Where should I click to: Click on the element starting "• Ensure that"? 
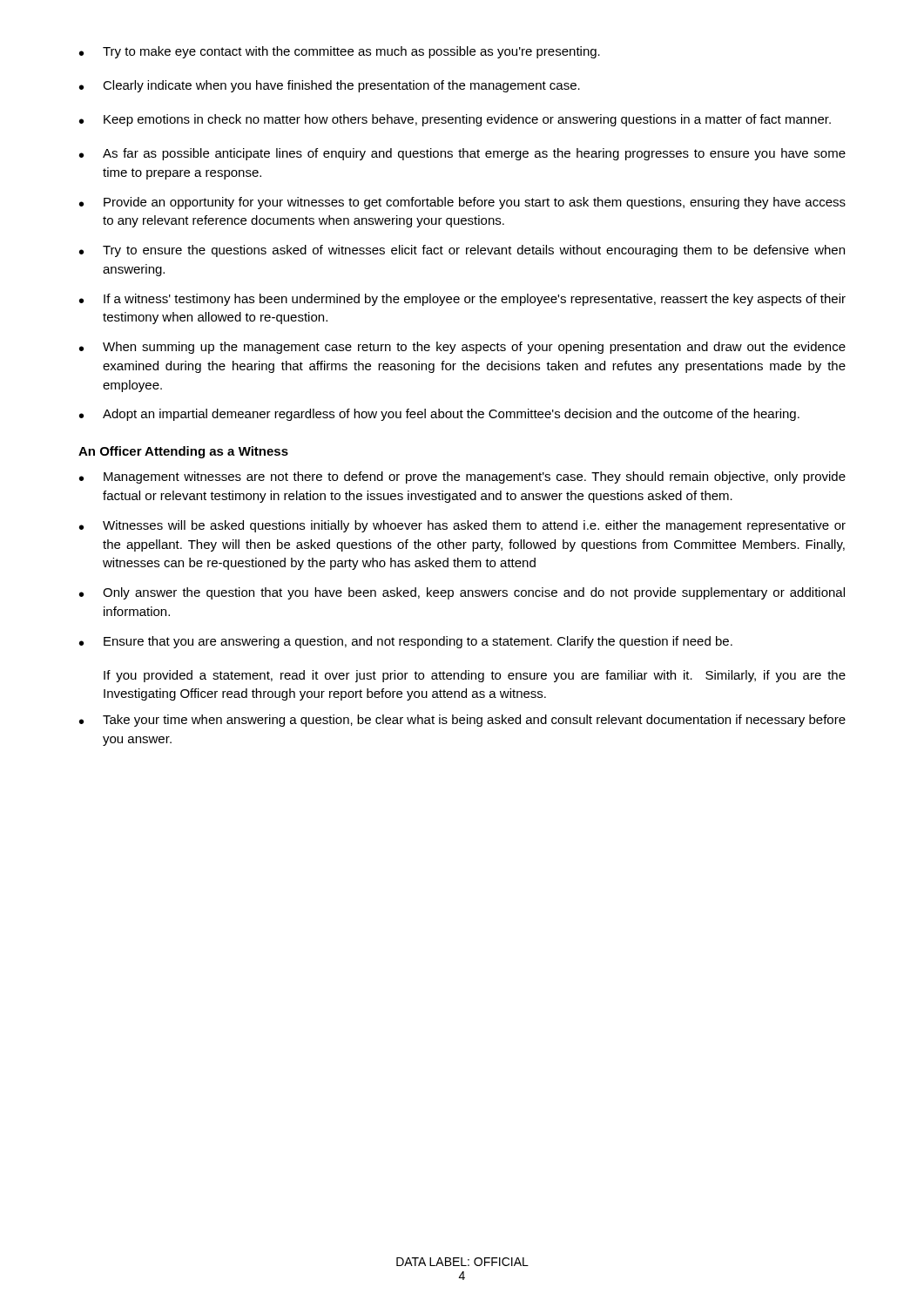pos(462,643)
